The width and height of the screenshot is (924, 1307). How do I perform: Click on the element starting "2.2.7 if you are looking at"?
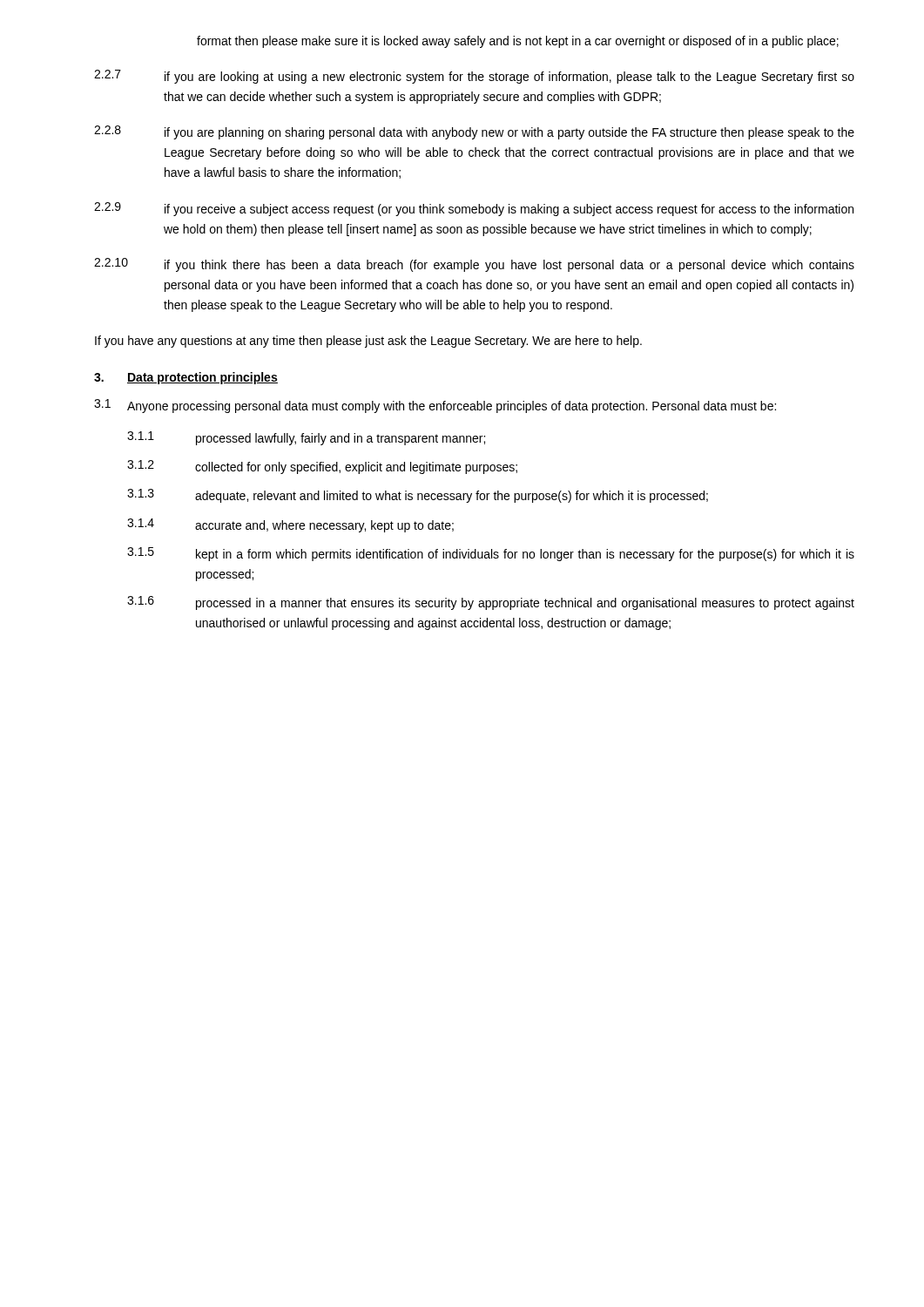[474, 87]
